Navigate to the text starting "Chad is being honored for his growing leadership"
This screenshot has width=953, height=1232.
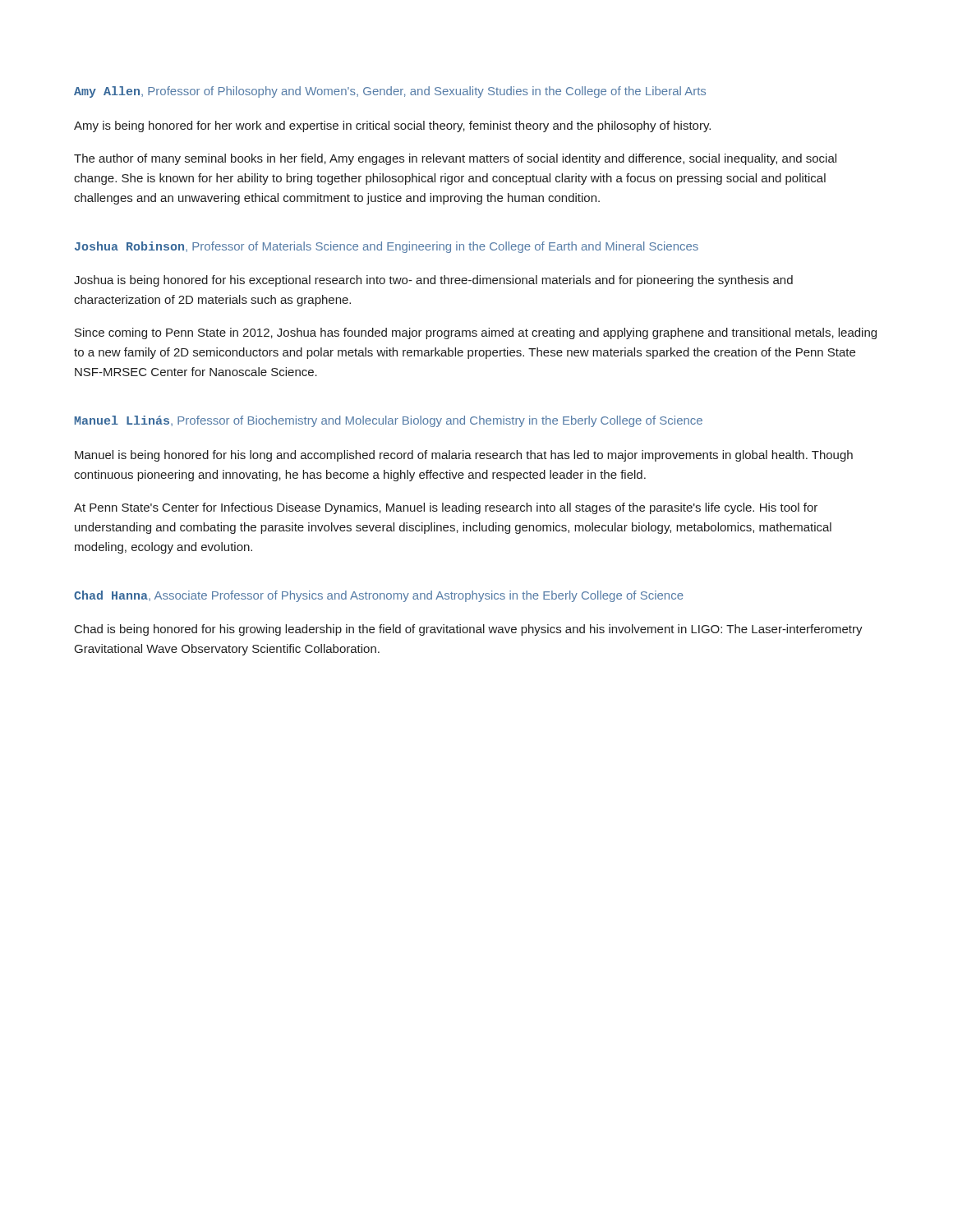[x=468, y=639]
